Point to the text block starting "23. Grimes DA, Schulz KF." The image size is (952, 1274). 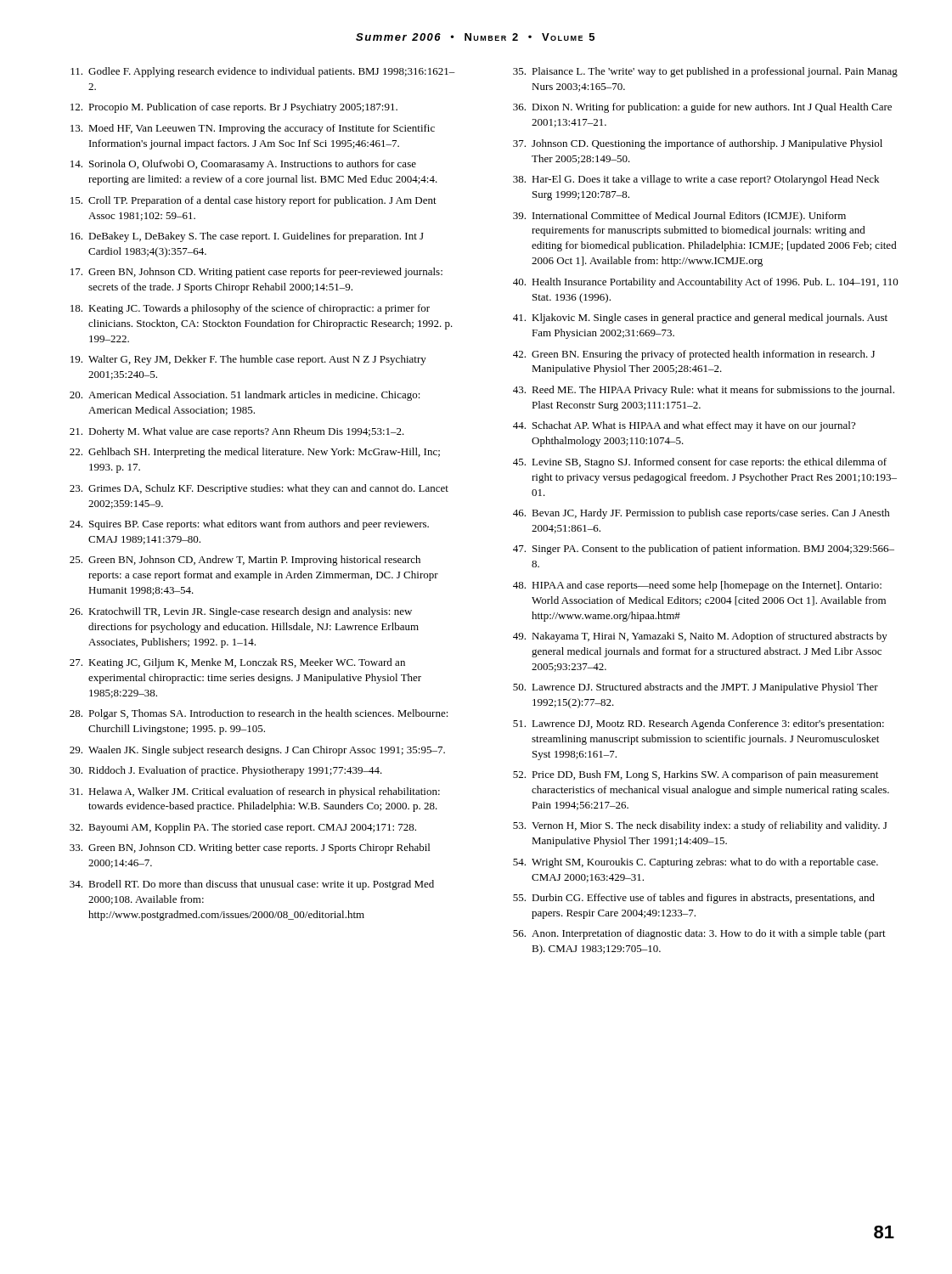256,496
